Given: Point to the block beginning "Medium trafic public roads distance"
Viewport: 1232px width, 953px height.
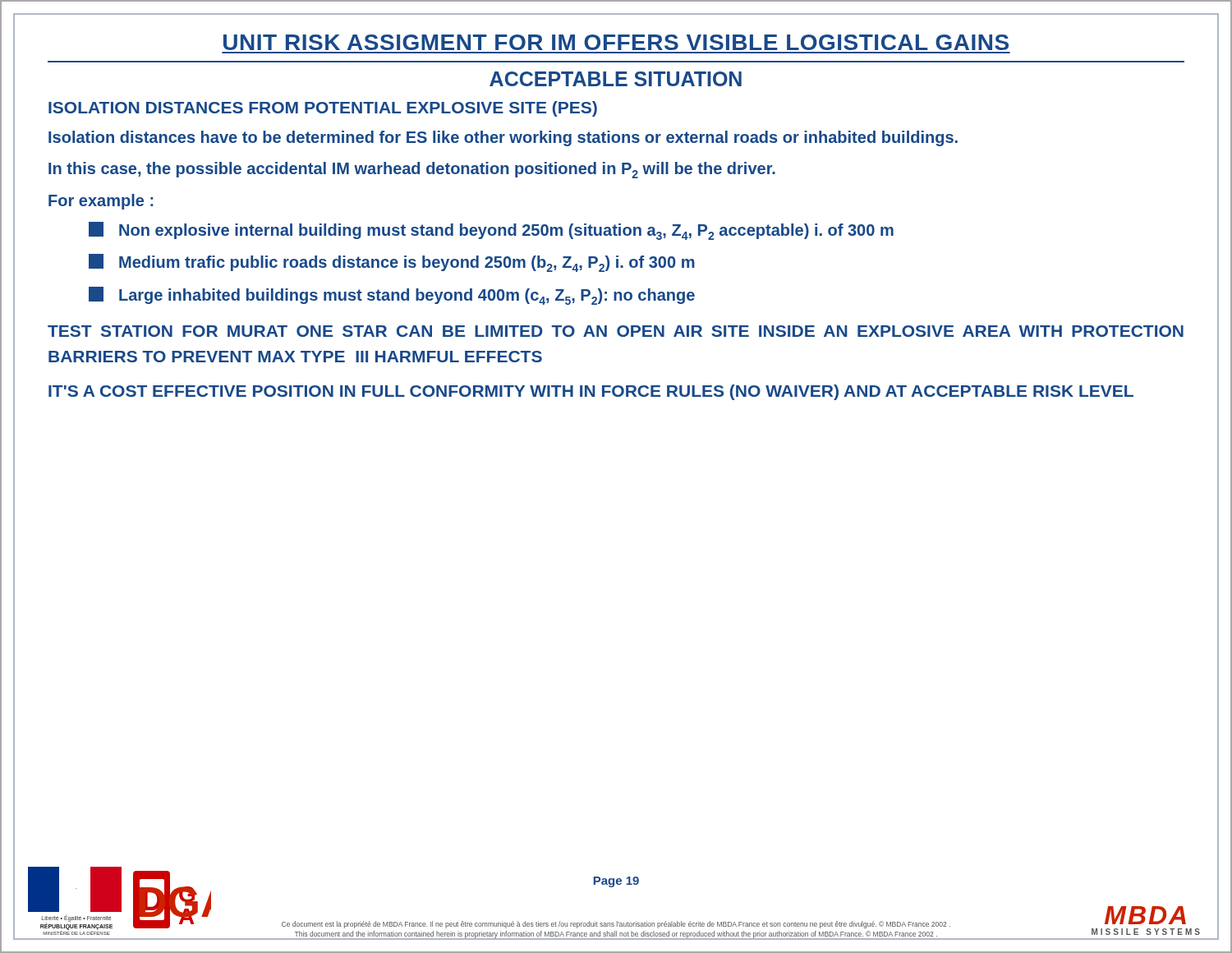Looking at the screenshot, I should click(392, 264).
